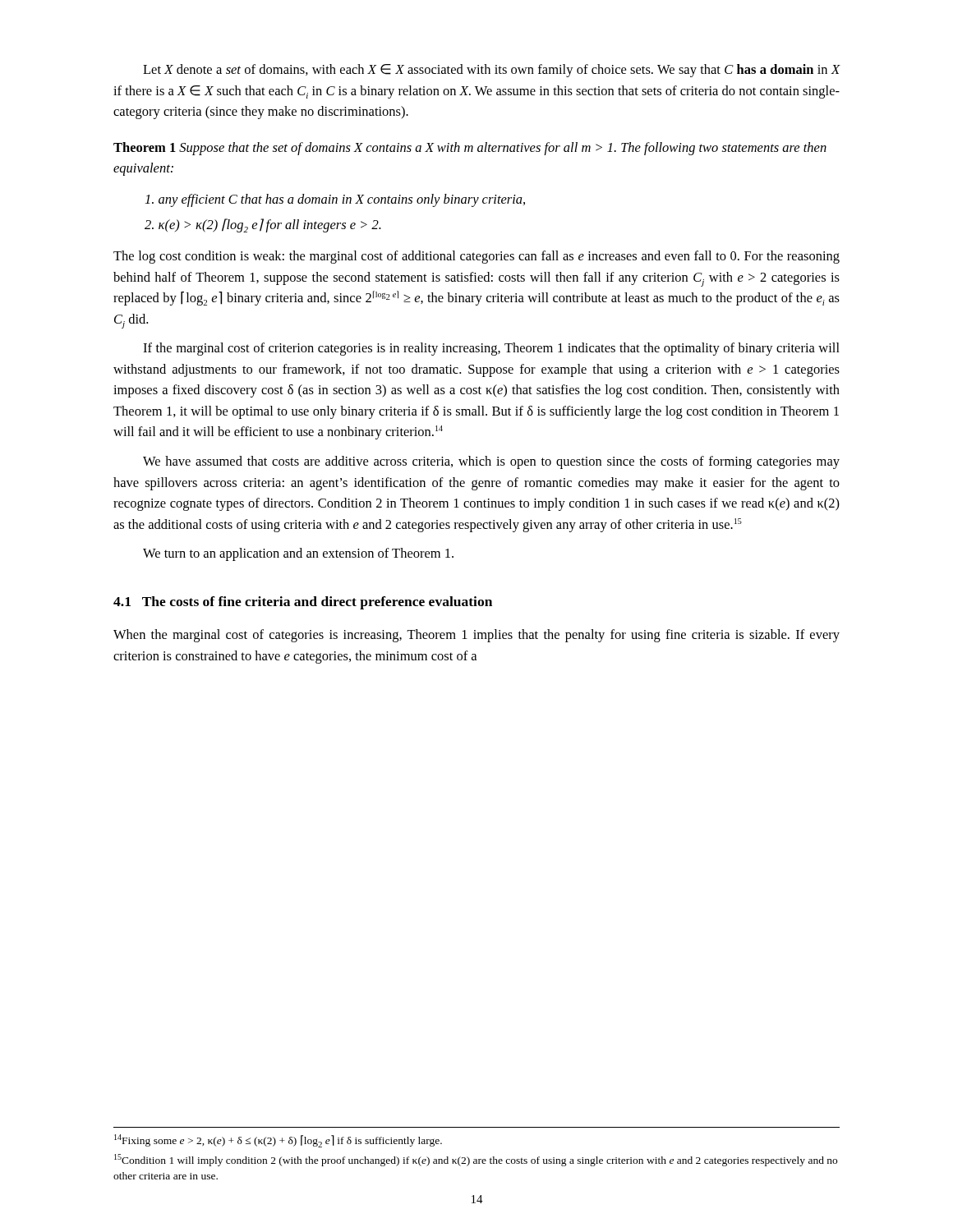
Task: Where is the passage that starts "14Fixing some e > 2, κ(e)"?
Action: (278, 1141)
